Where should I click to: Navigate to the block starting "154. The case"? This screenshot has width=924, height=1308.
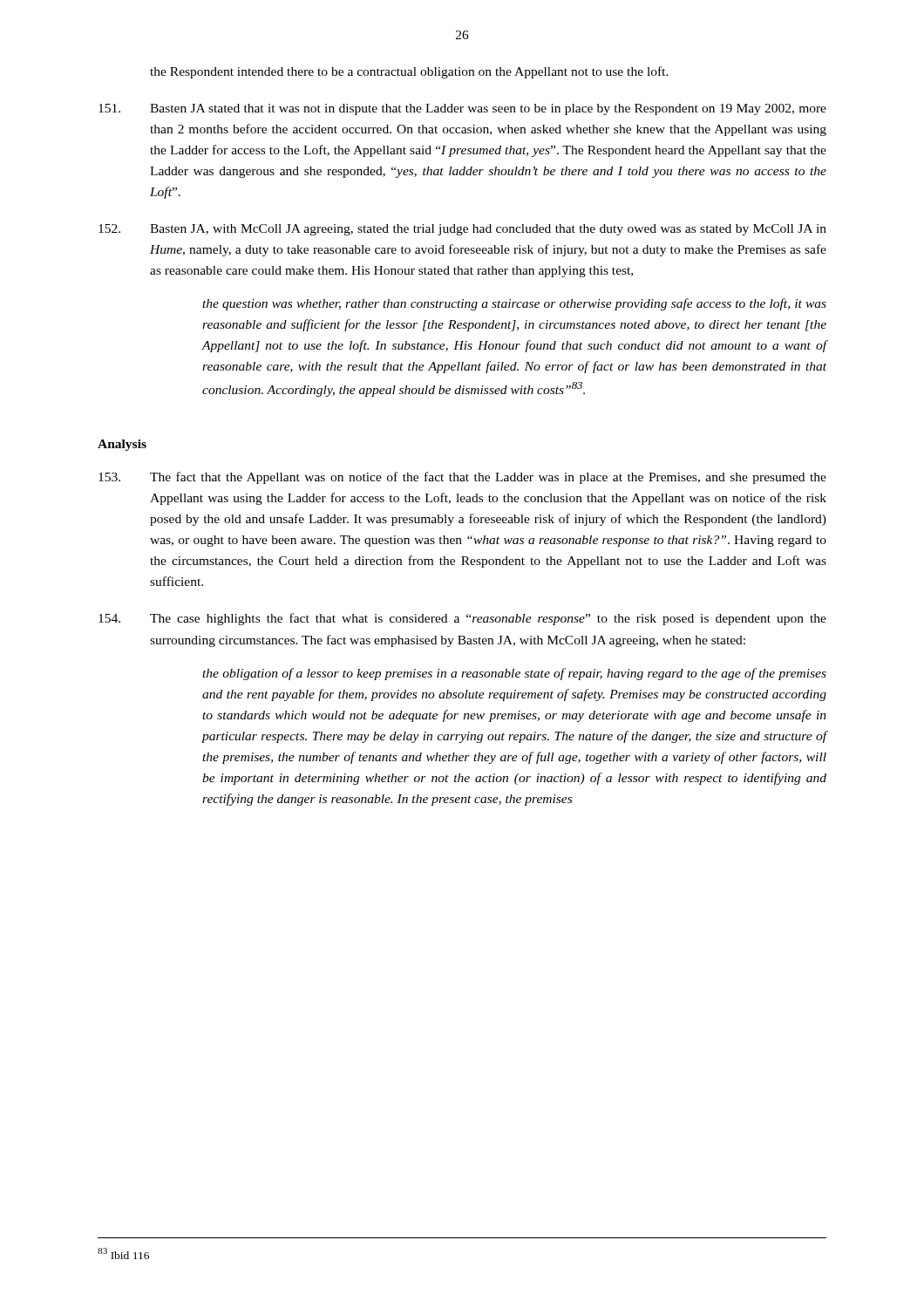point(462,715)
